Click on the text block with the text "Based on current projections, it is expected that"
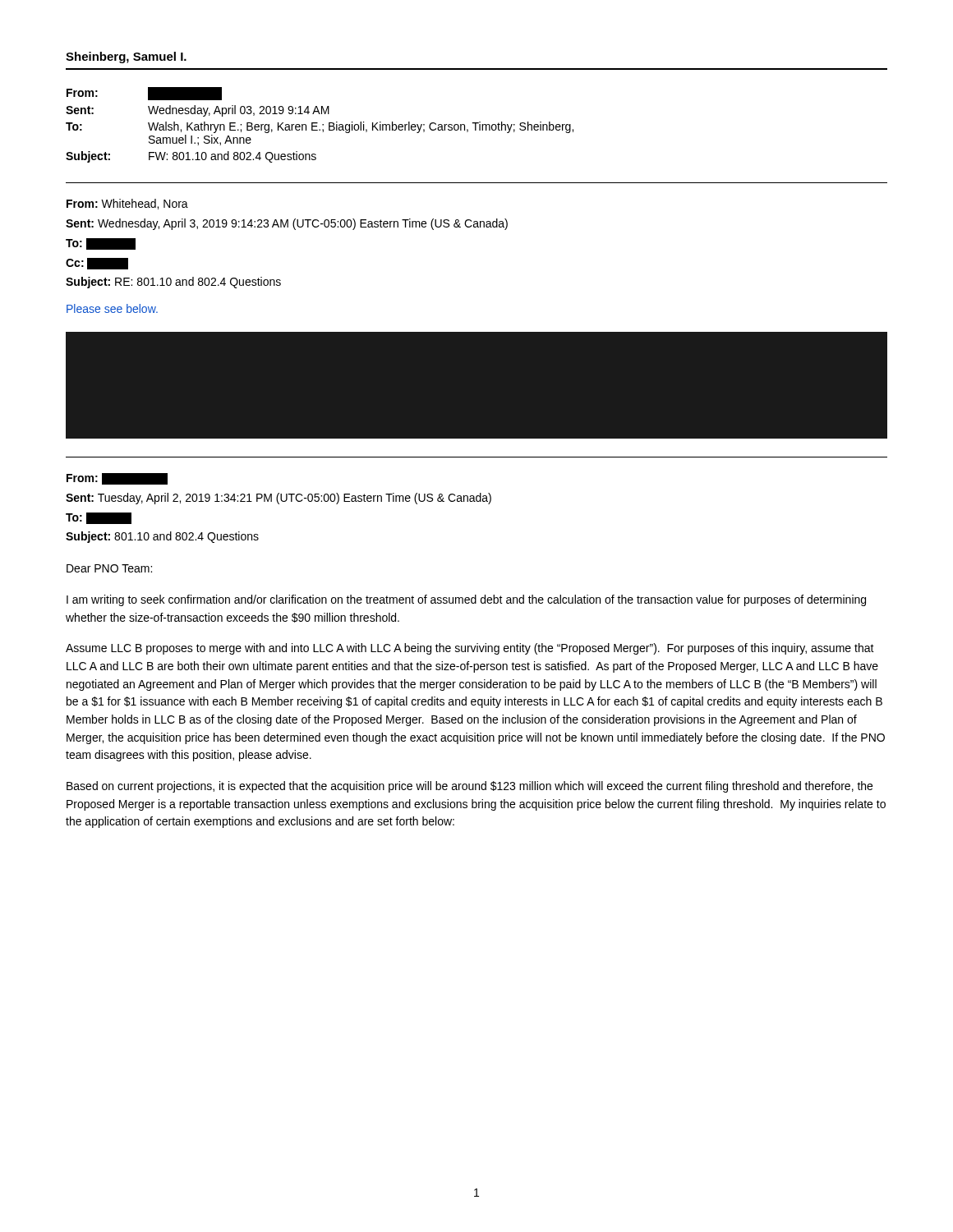This screenshot has width=953, height=1232. (476, 804)
